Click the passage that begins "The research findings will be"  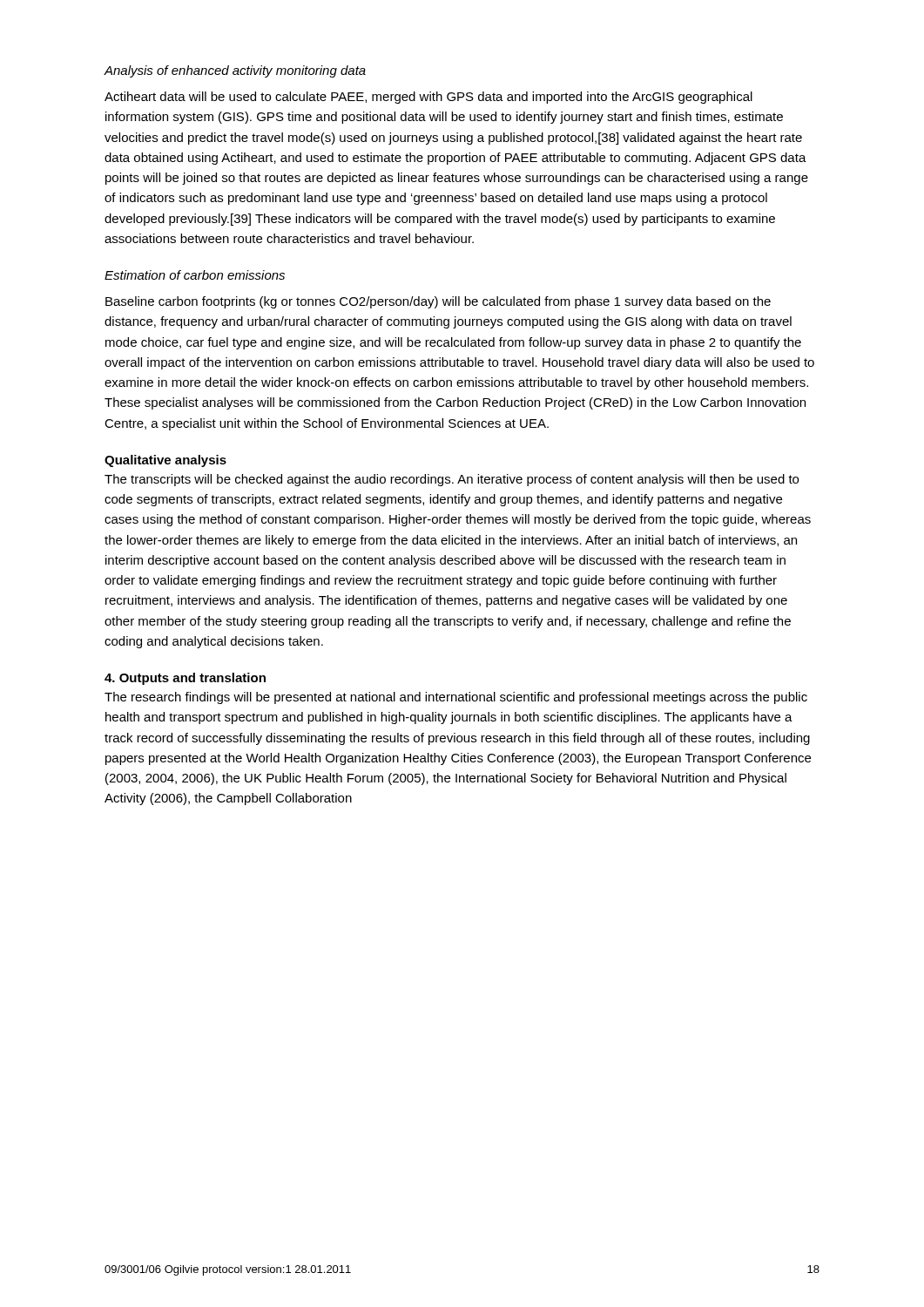458,747
